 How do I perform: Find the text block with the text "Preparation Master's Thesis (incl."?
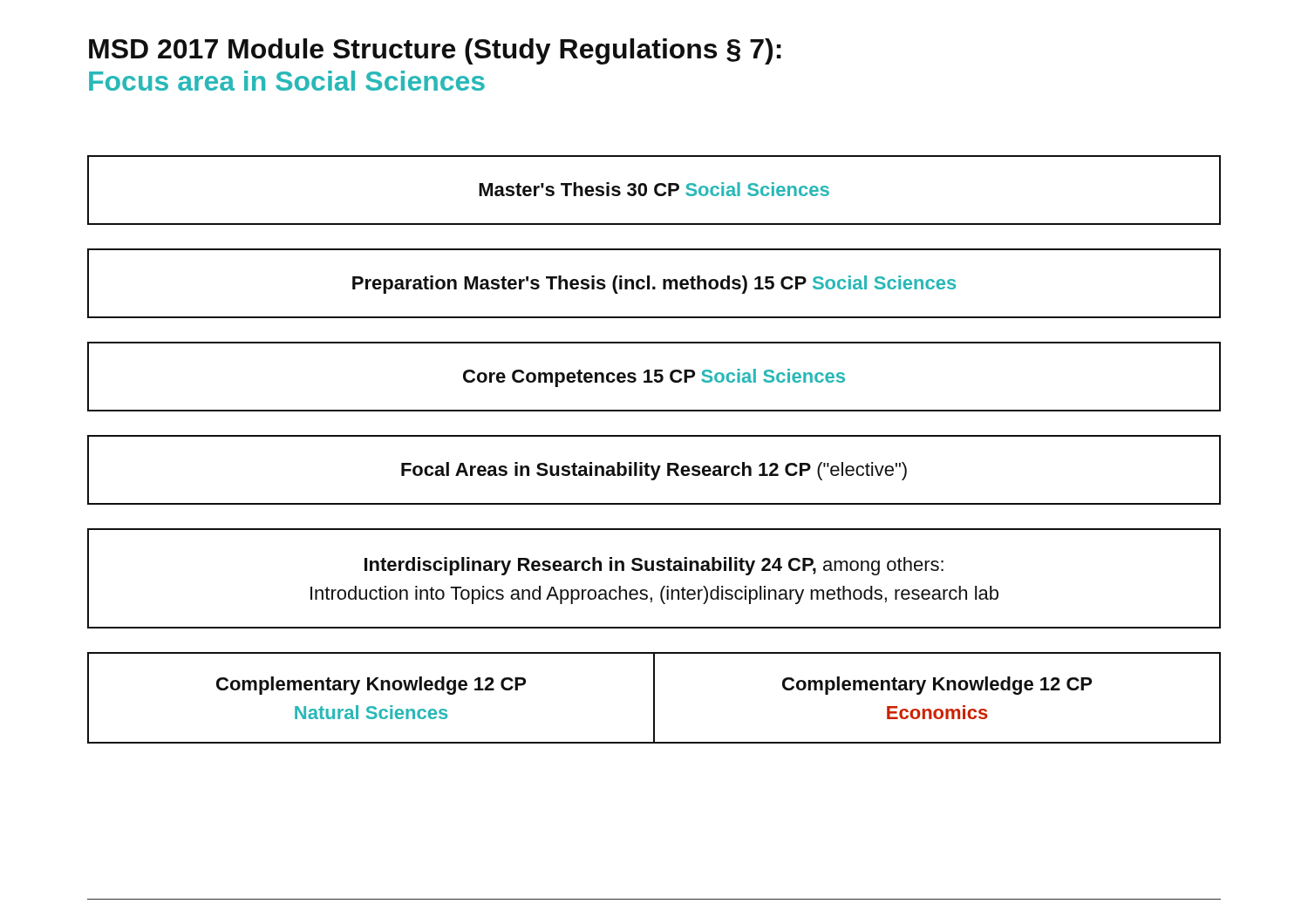coord(654,283)
